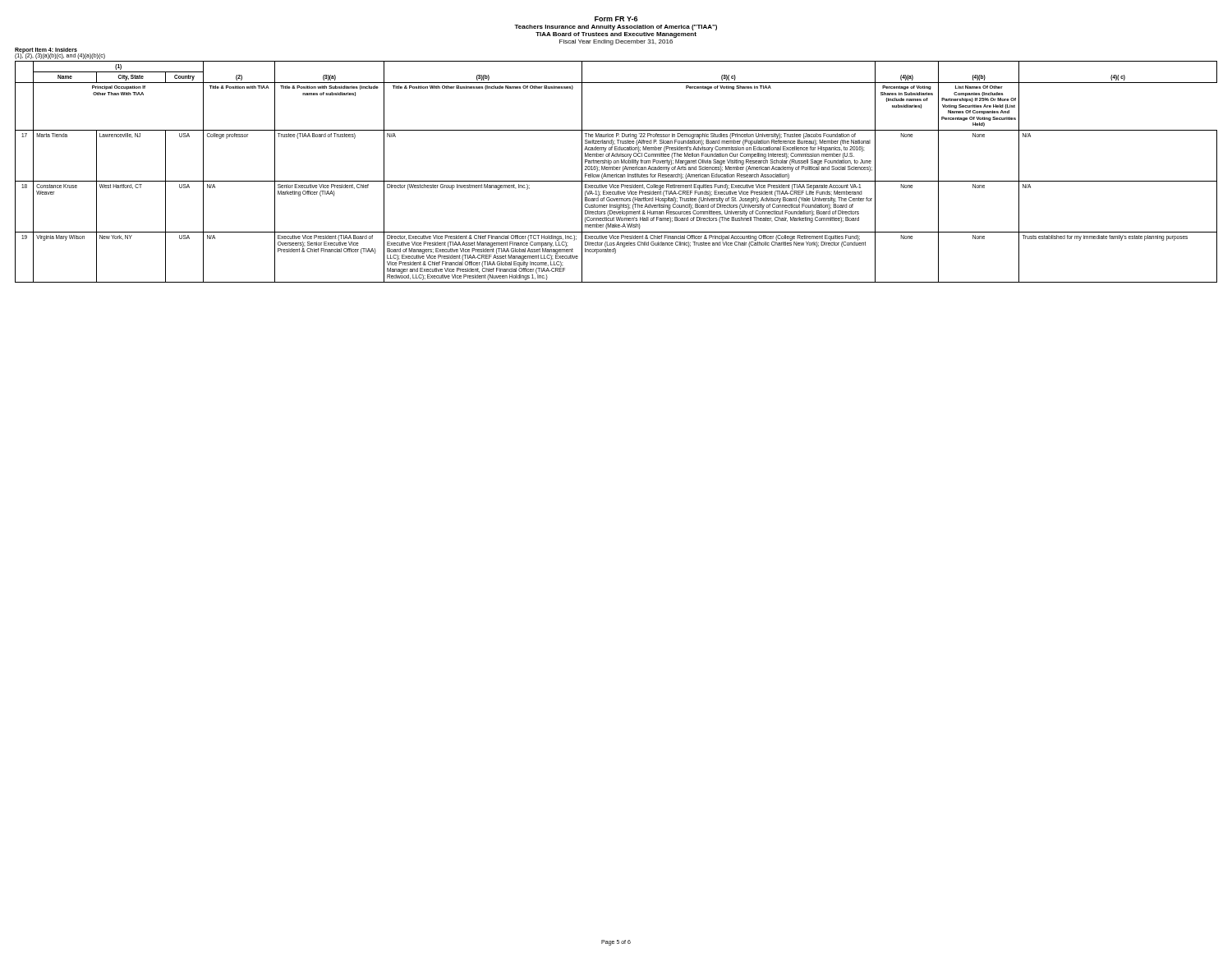The width and height of the screenshot is (1232, 953).
Task: Find the table that mentions "Title & Position"
Action: coord(616,172)
